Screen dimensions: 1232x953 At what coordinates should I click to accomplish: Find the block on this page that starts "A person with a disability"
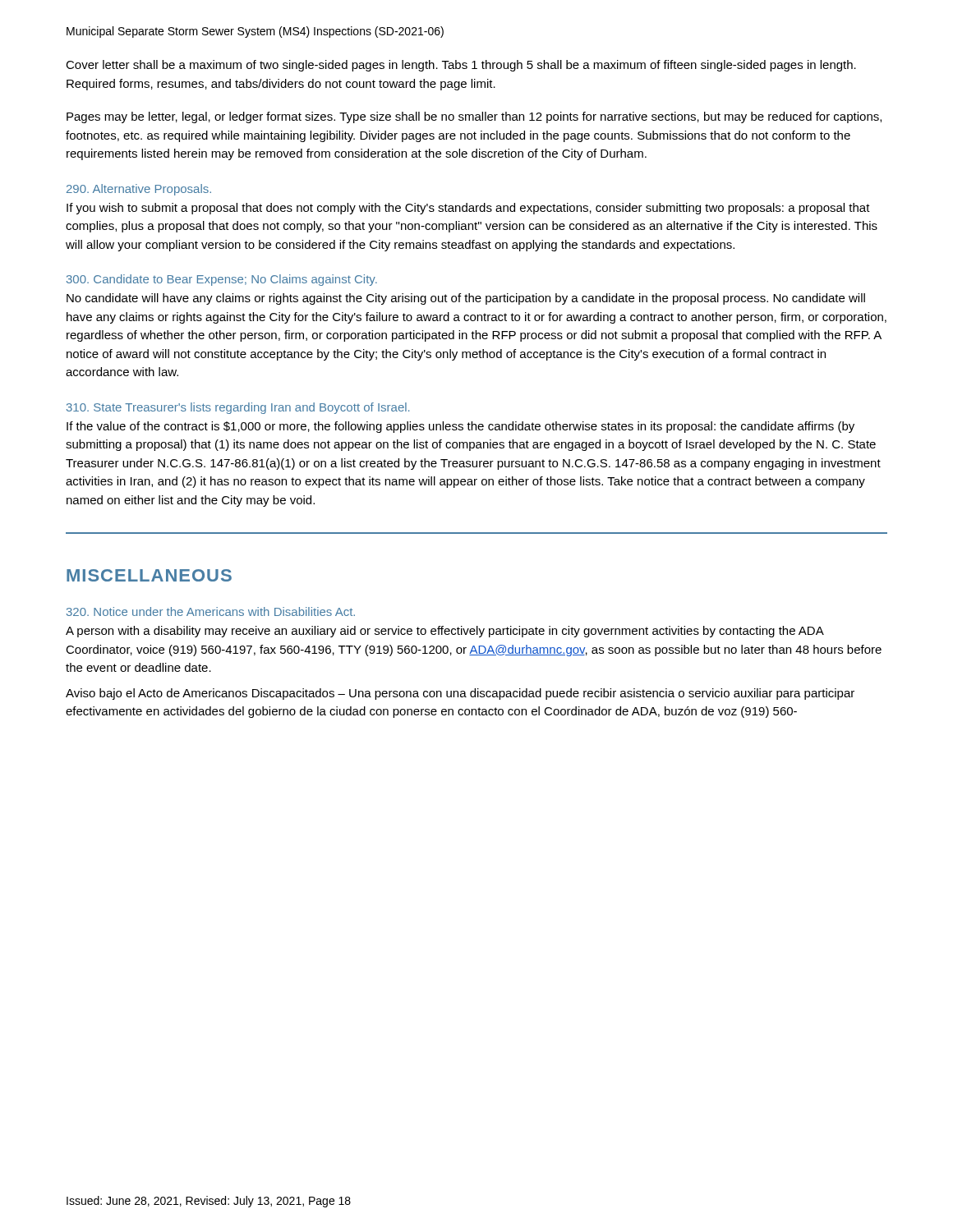tap(474, 649)
